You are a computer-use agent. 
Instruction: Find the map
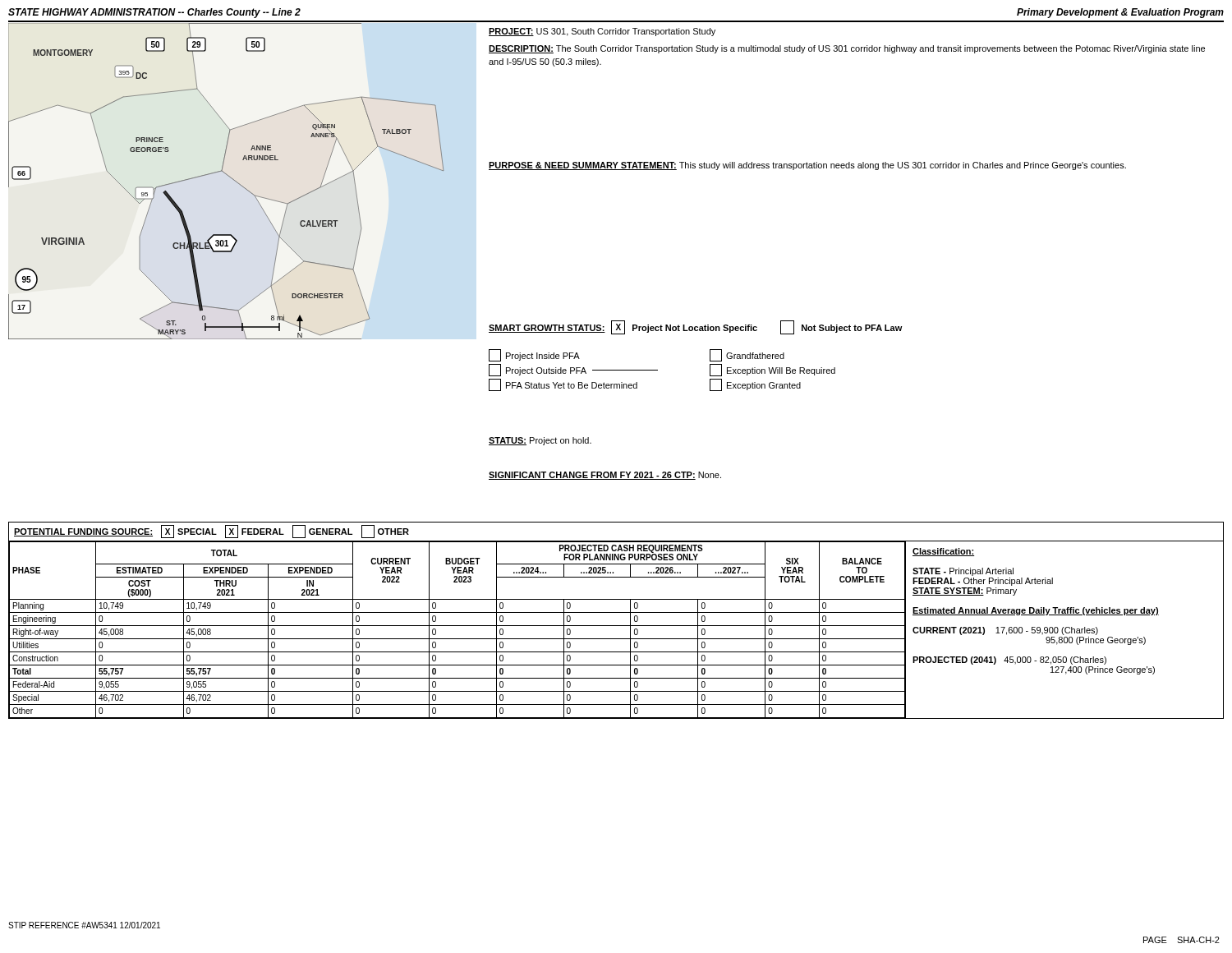tap(242, 181)
